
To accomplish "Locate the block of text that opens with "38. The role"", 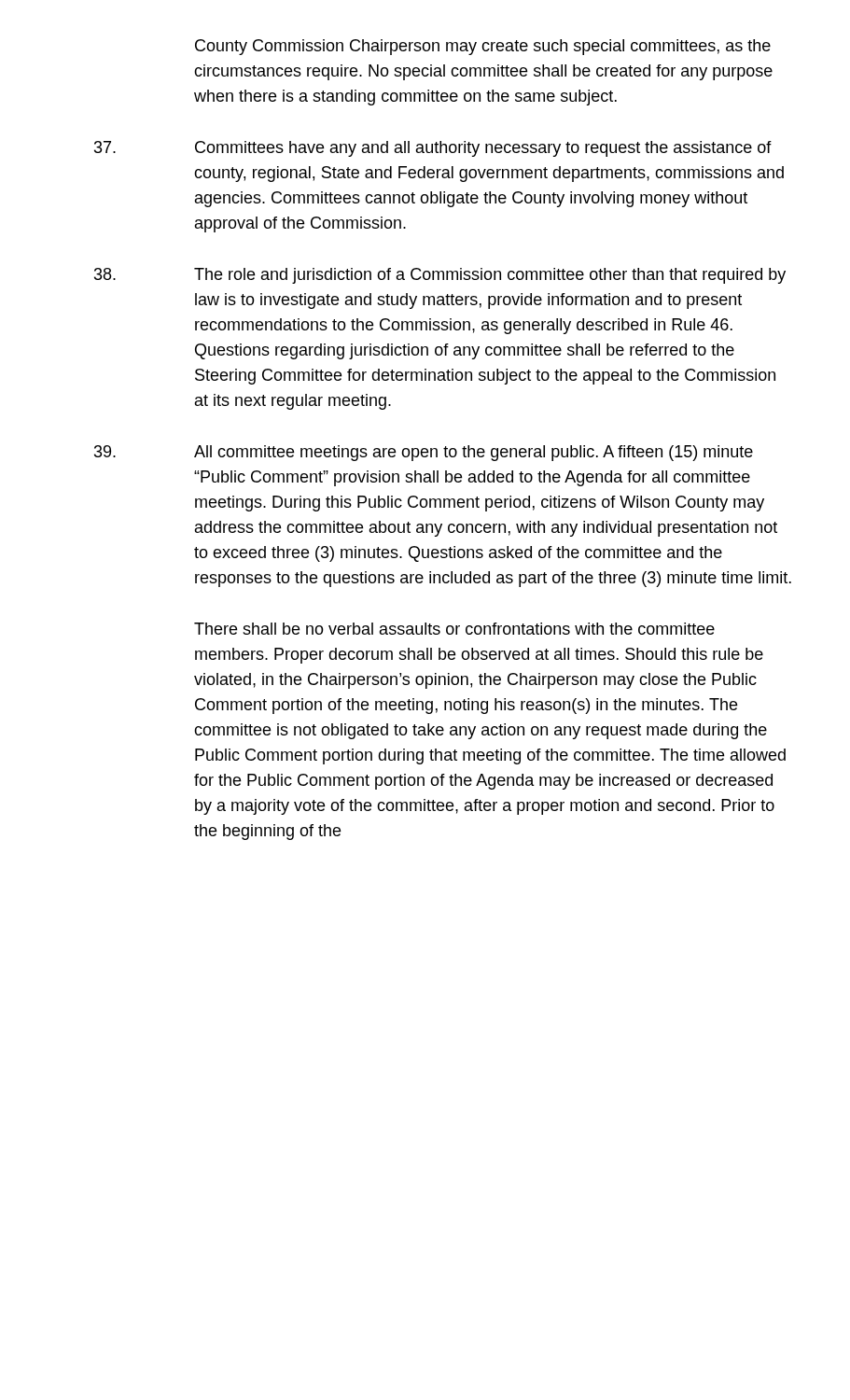I will click(444, 338).
